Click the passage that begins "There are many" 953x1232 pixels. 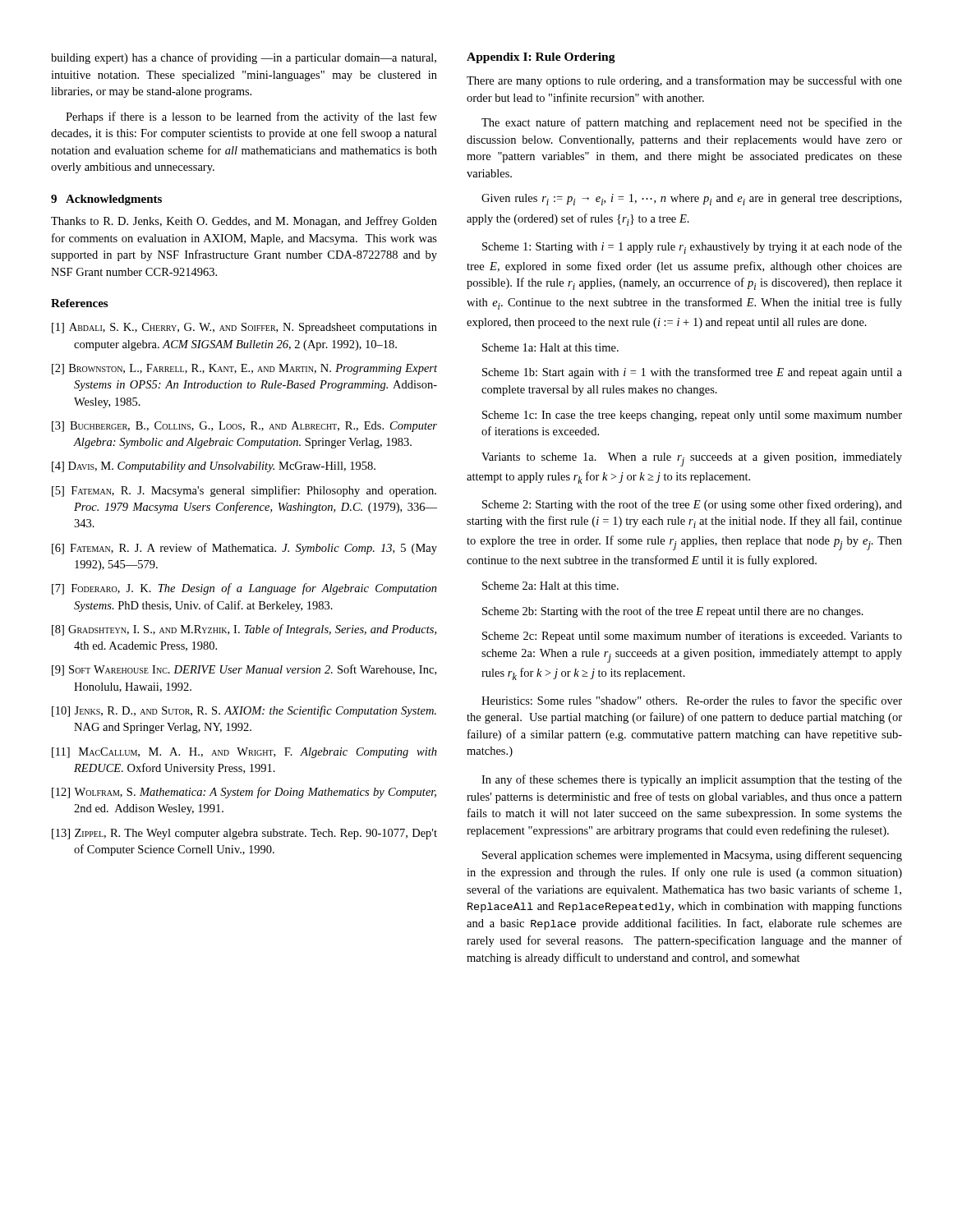point(684,89)
